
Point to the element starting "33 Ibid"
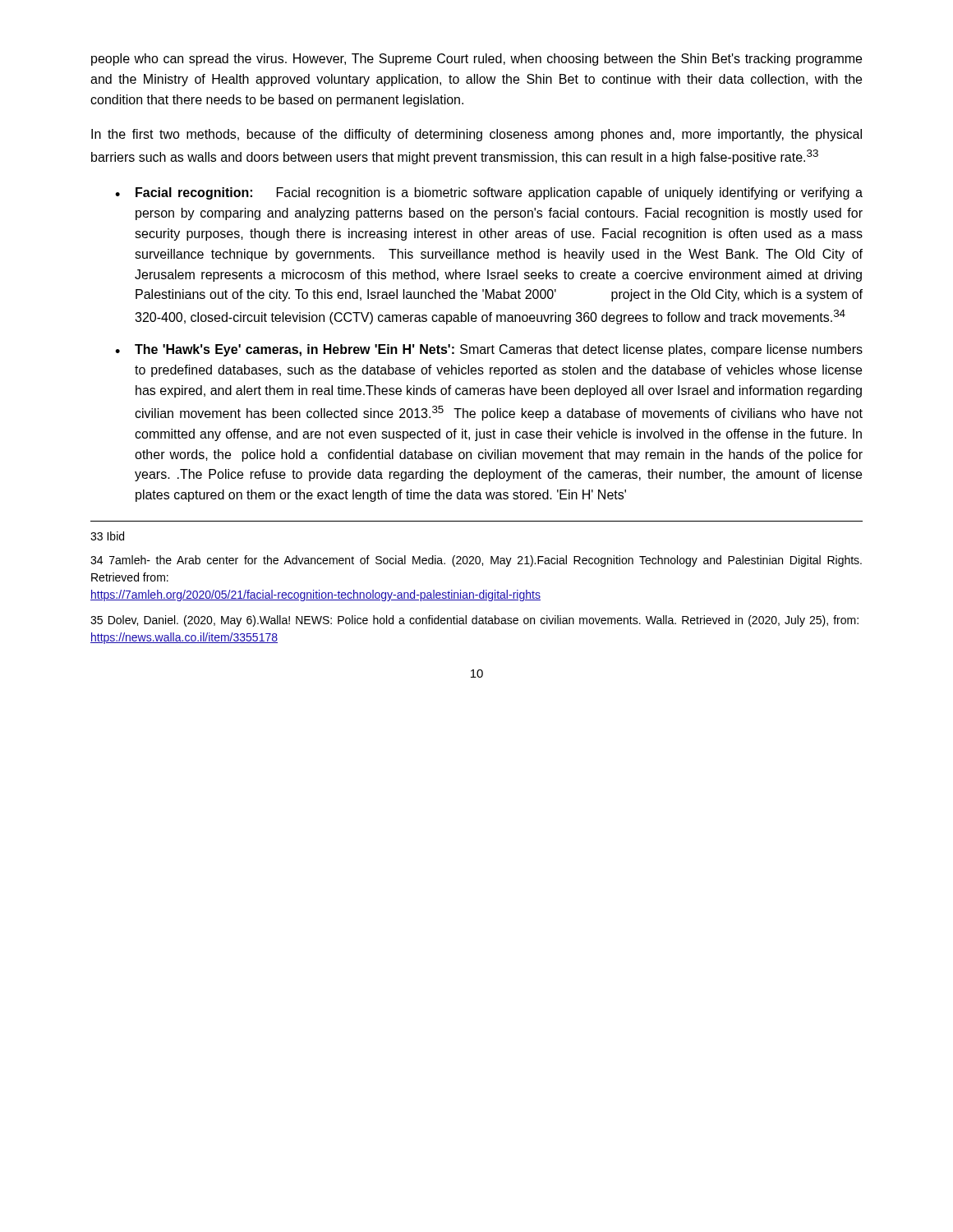pyautogui.click(x=108, y=536)
